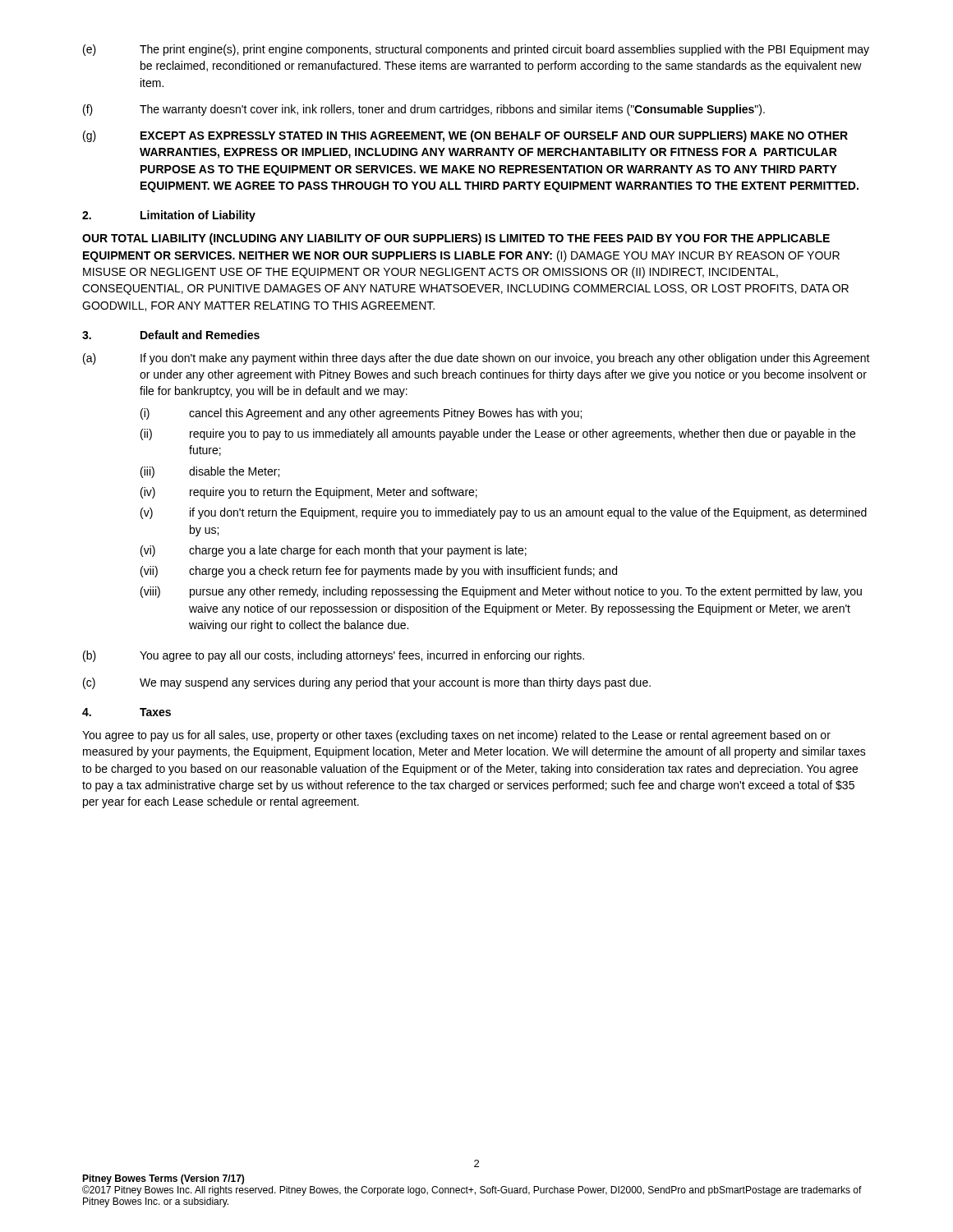The height and width of the screenshot is (1232, 953).
Task: Find the text block that says "You agree to"
Action: (474, 768)
